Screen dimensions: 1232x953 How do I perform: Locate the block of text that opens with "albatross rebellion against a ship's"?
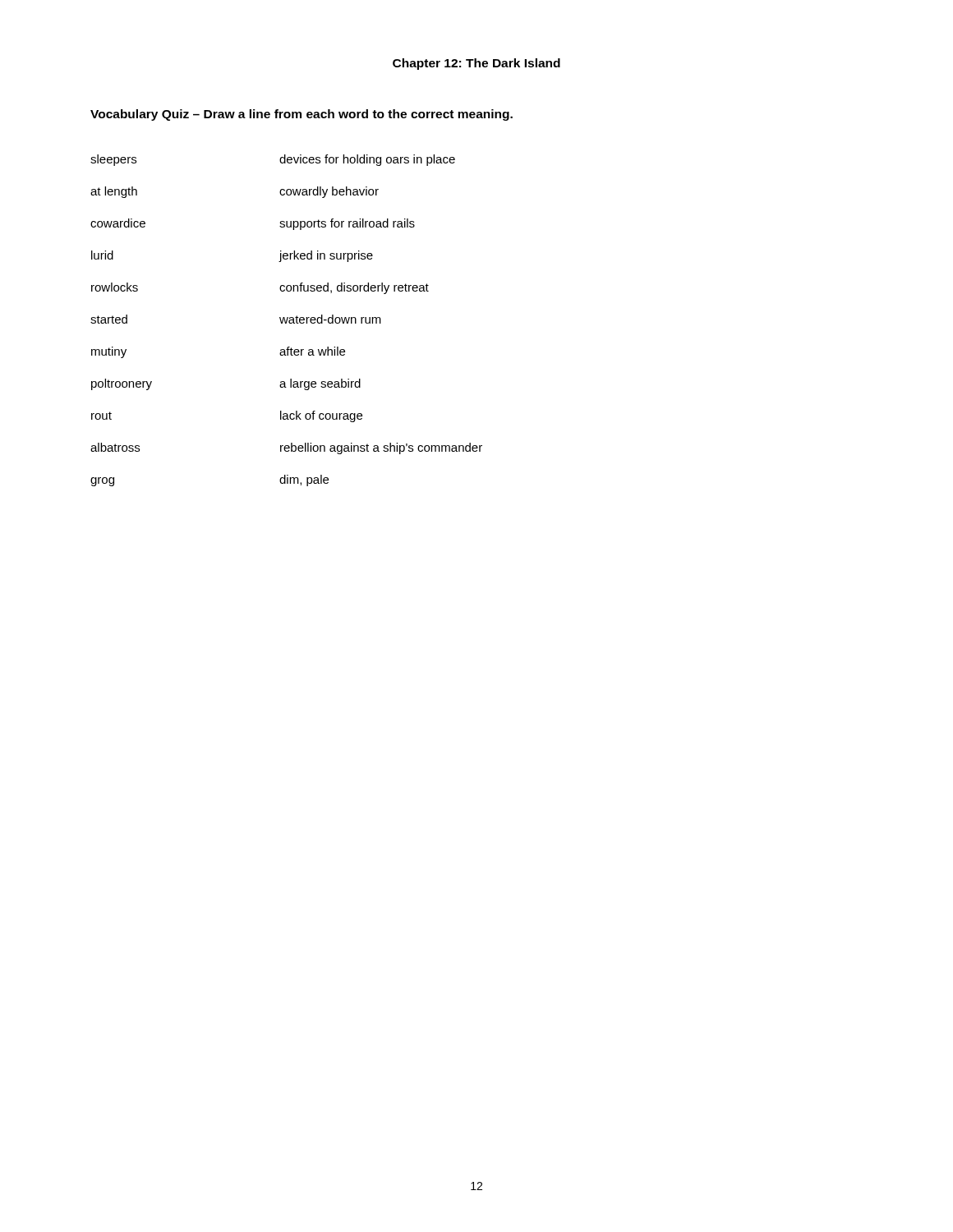[x=286, y=447]
